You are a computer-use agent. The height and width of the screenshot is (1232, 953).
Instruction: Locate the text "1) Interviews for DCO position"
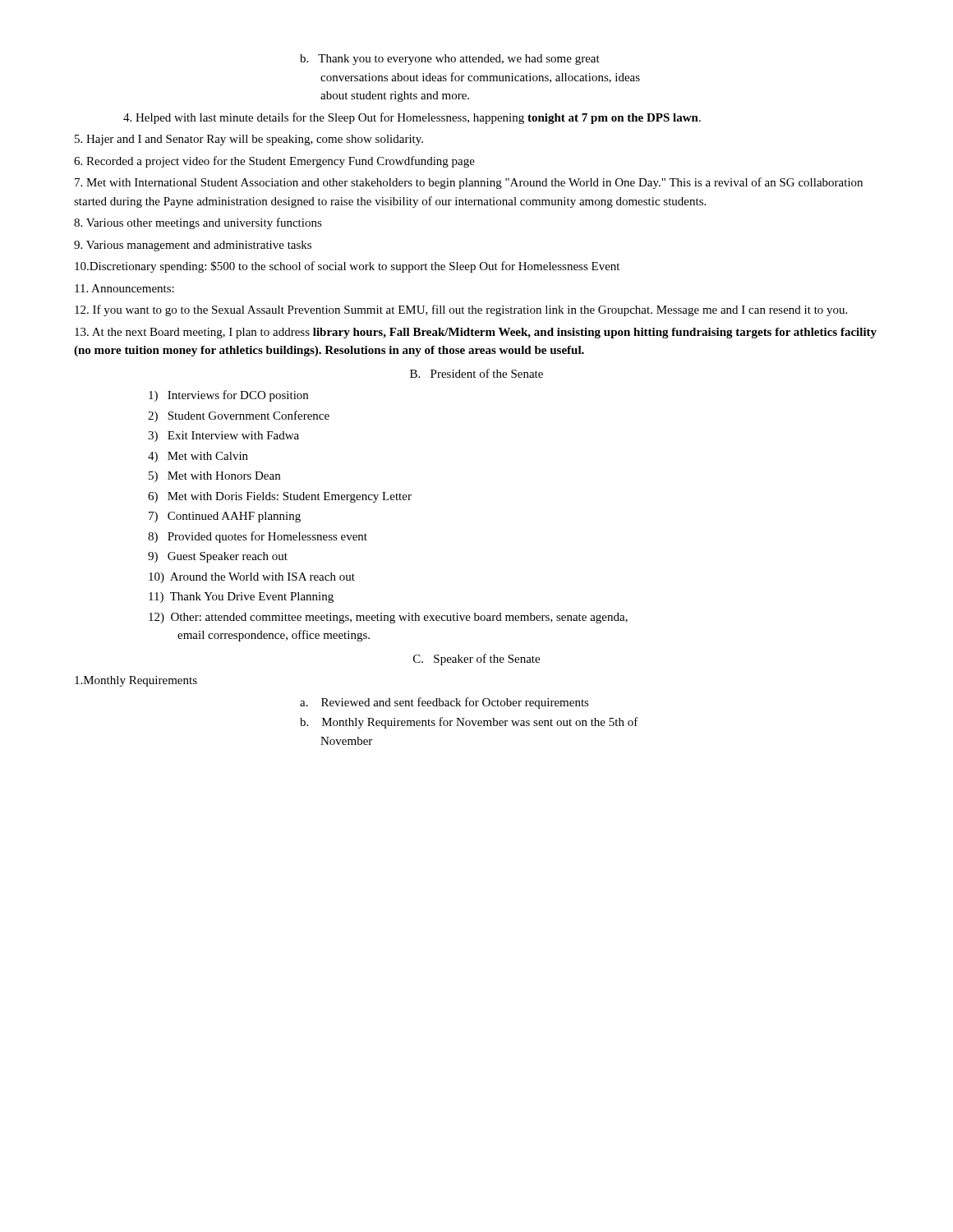[228, 395]
